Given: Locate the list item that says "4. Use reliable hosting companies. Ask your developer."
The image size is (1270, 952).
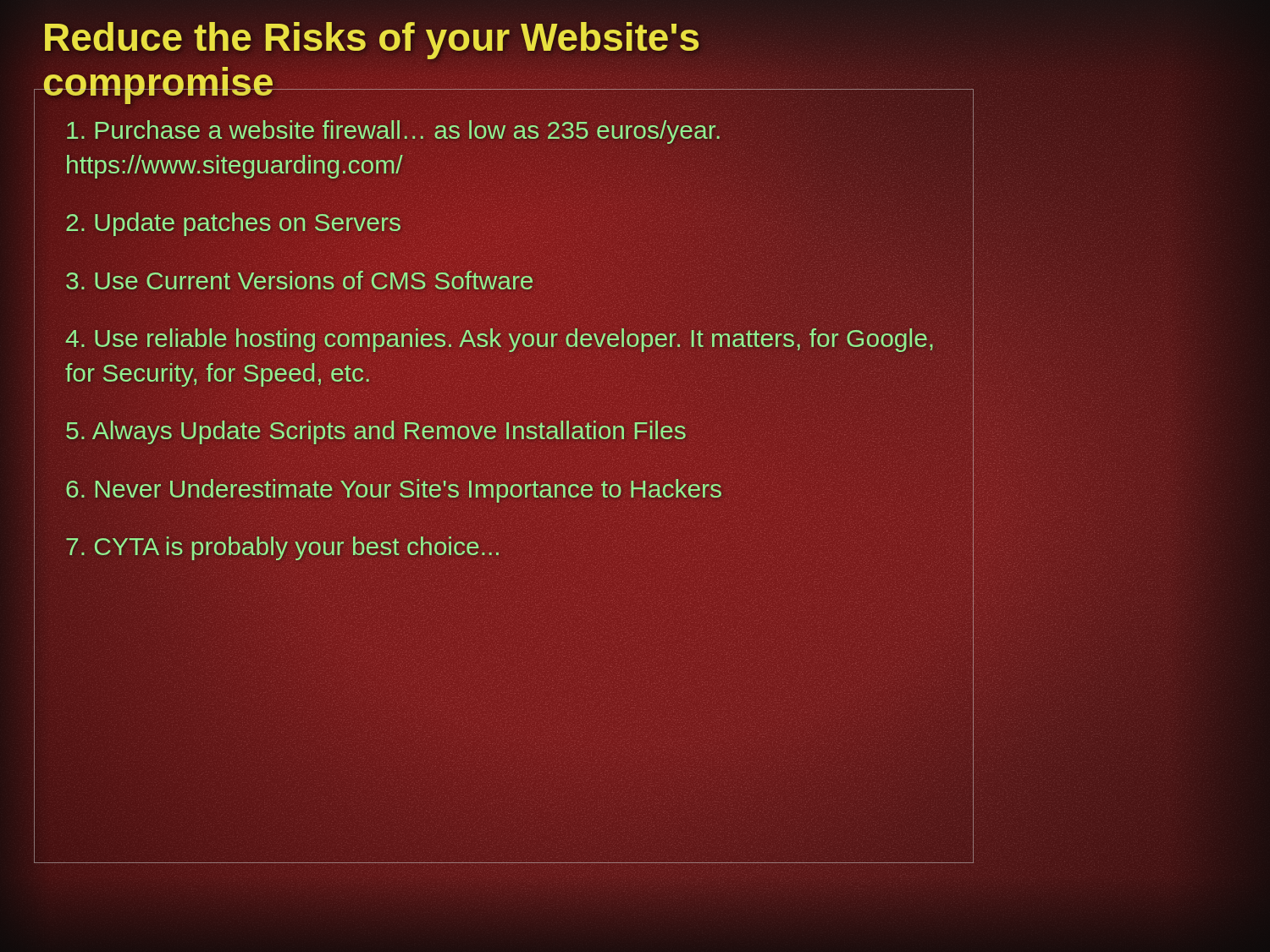Looking at the screenshot, I should click(x=500, y=355).
